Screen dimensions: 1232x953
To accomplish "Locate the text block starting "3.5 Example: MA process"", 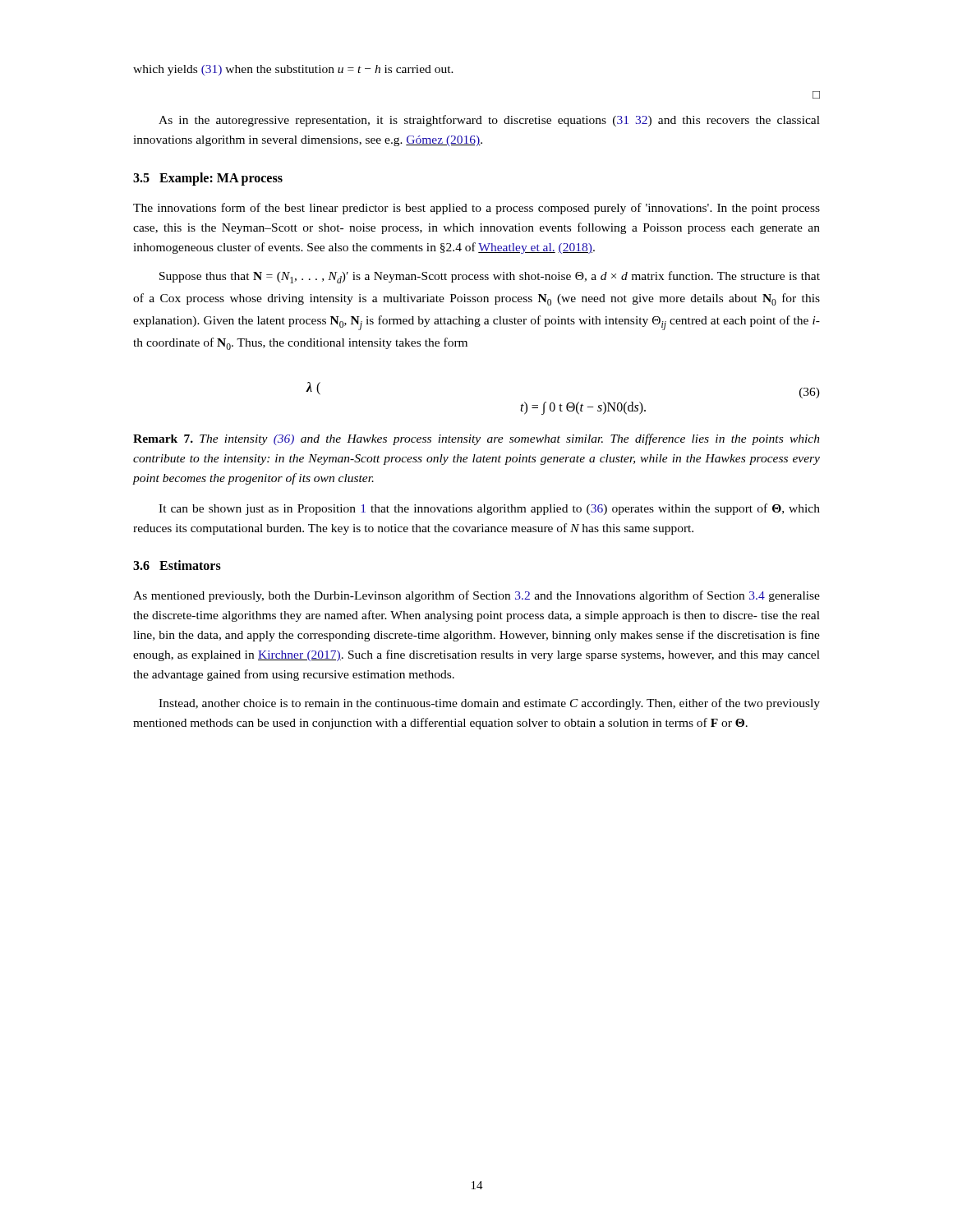I will point(208,179).
